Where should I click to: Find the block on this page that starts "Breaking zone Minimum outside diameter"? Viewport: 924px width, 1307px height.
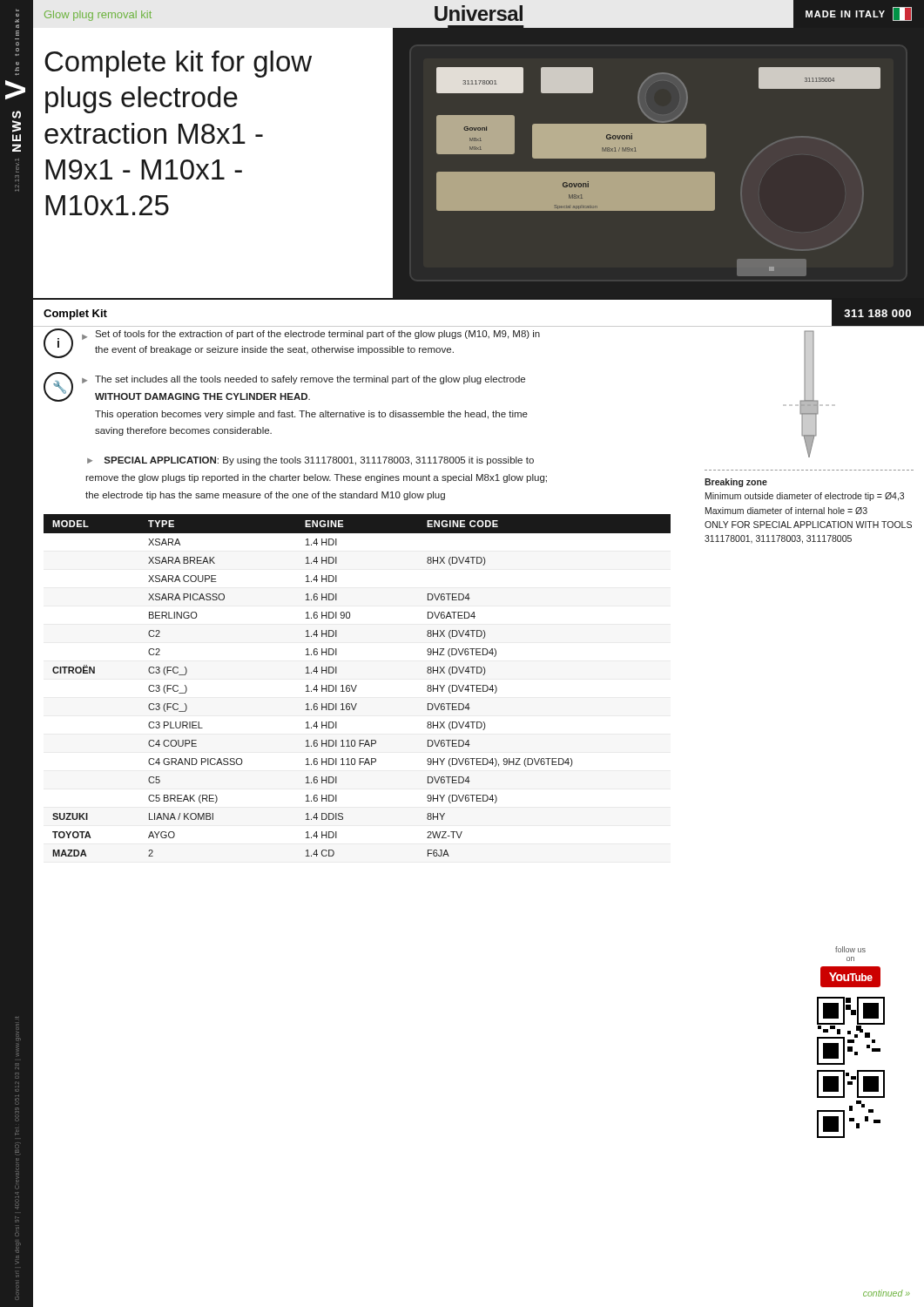[808, 510]
